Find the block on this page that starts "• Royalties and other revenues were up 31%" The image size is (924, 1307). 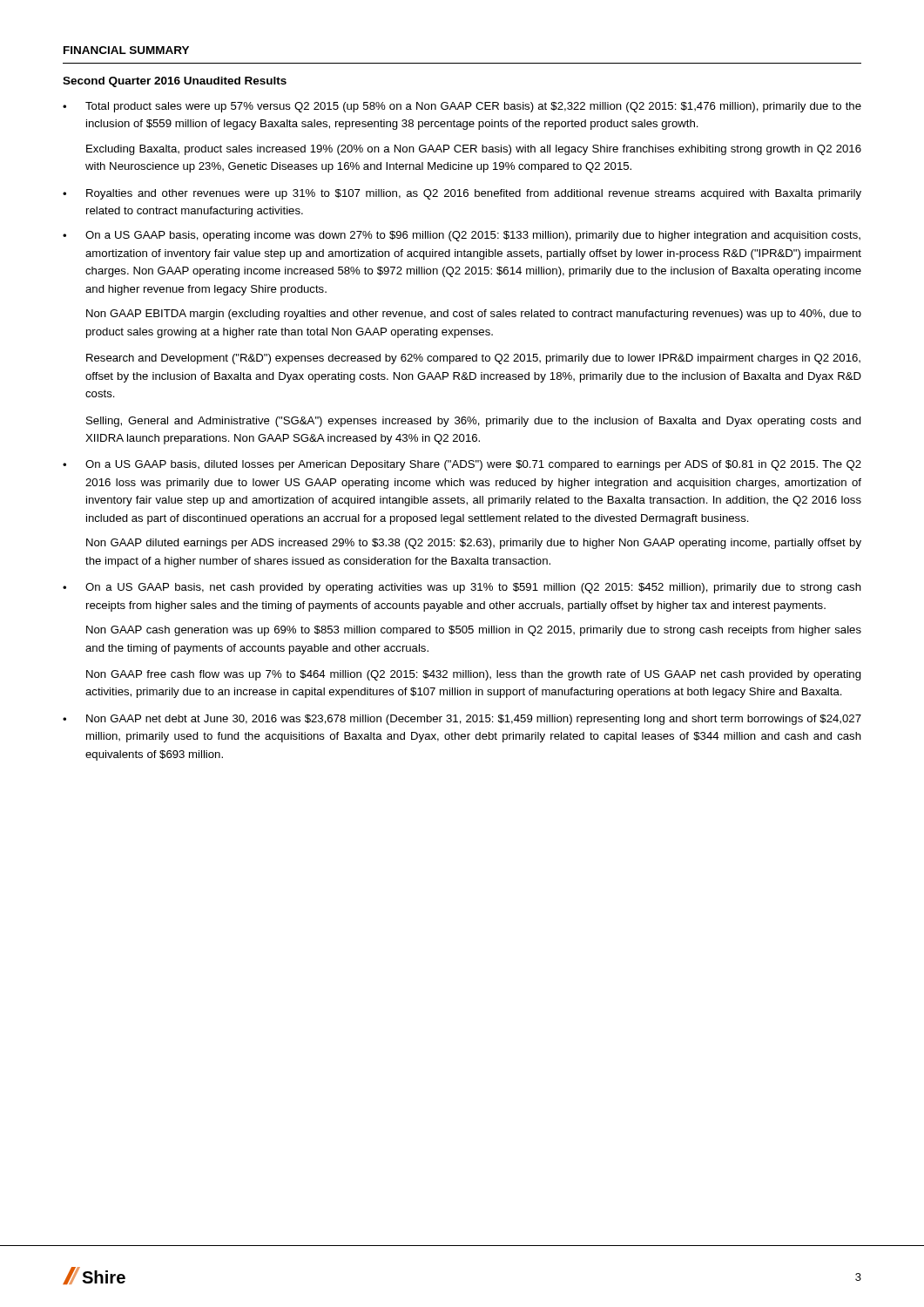(462, 202)
